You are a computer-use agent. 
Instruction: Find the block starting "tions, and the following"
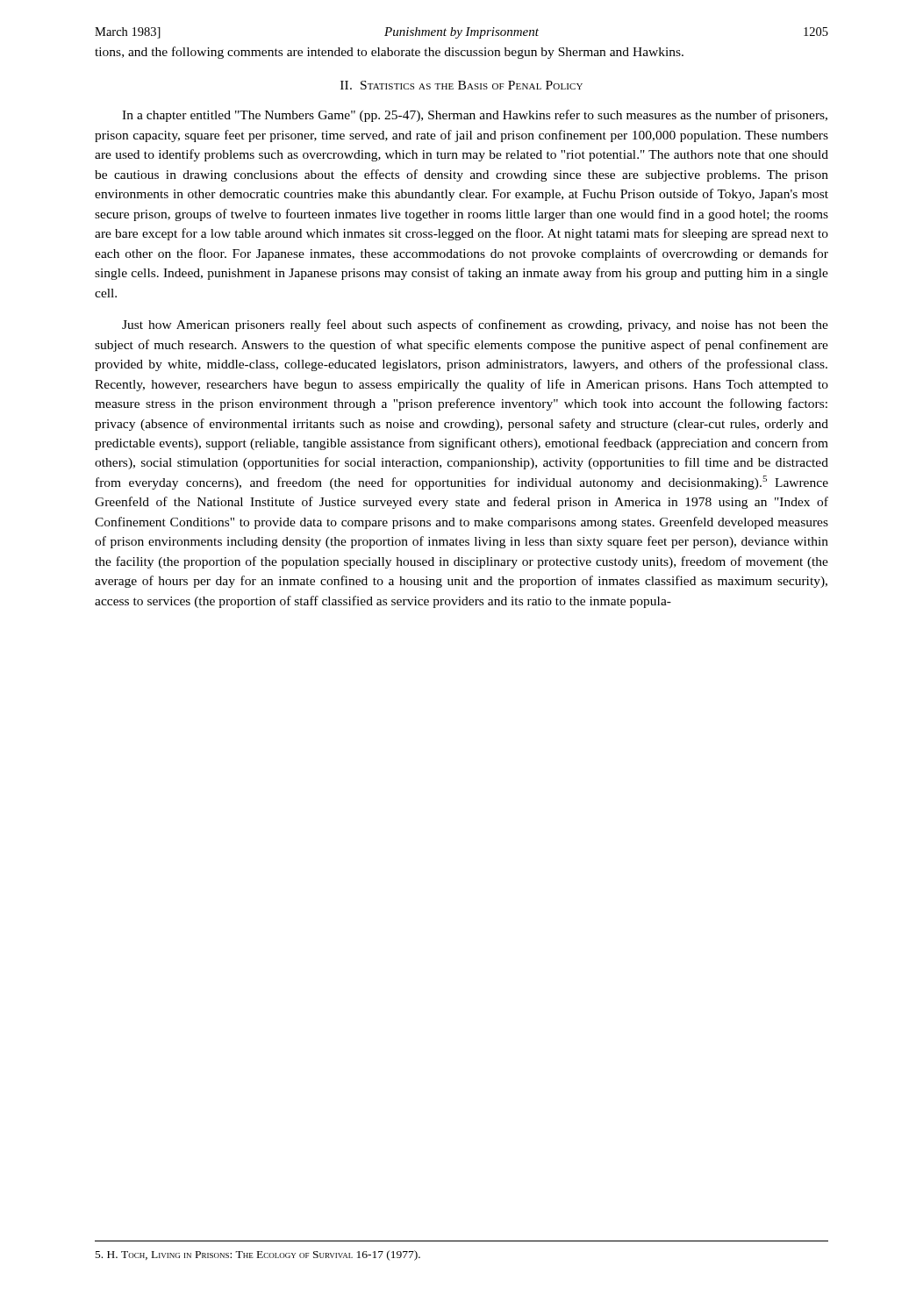pos(462,52)
